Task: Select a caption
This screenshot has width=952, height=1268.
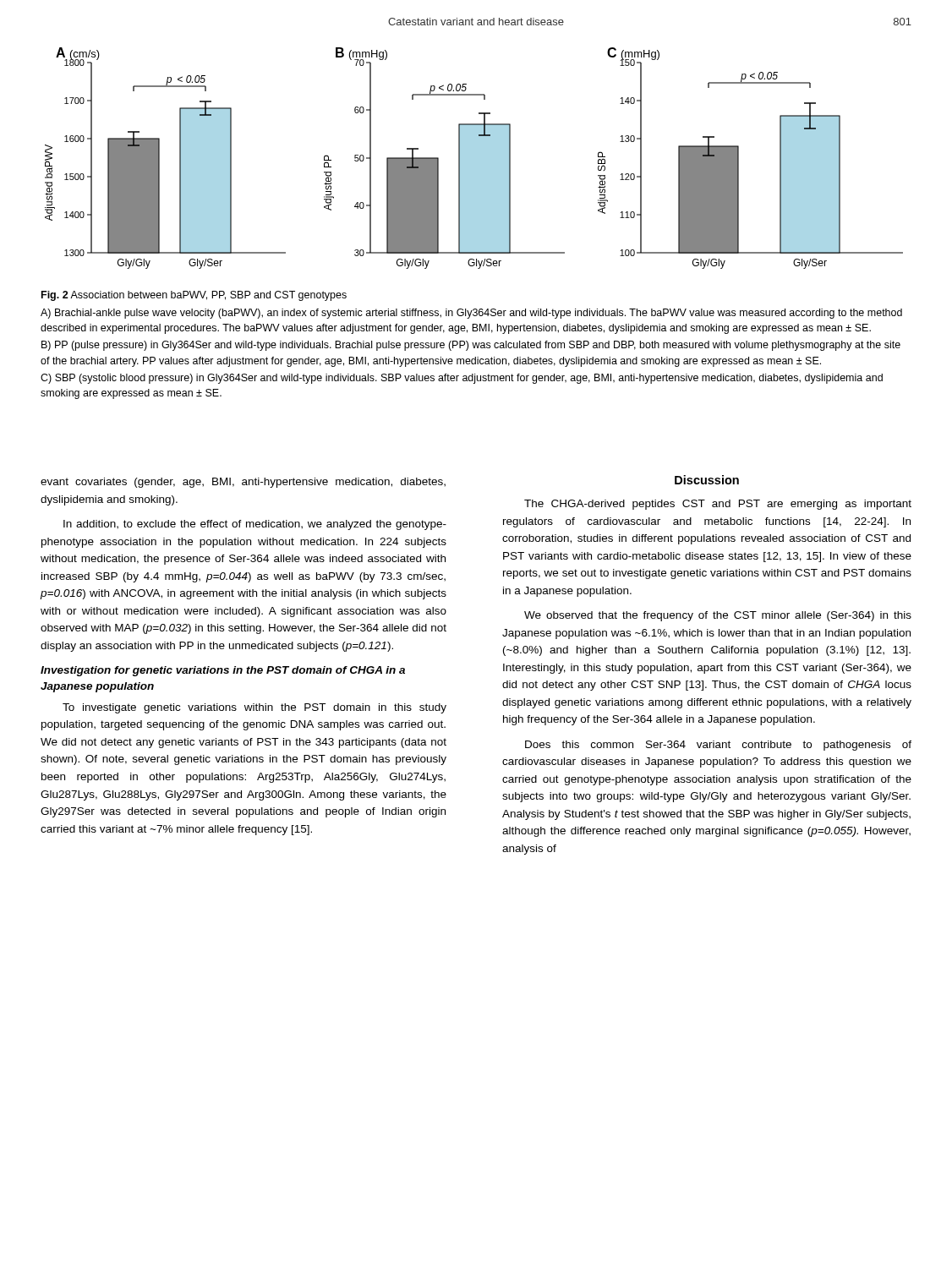Action: pyautogui.click(x=476, y=344)
